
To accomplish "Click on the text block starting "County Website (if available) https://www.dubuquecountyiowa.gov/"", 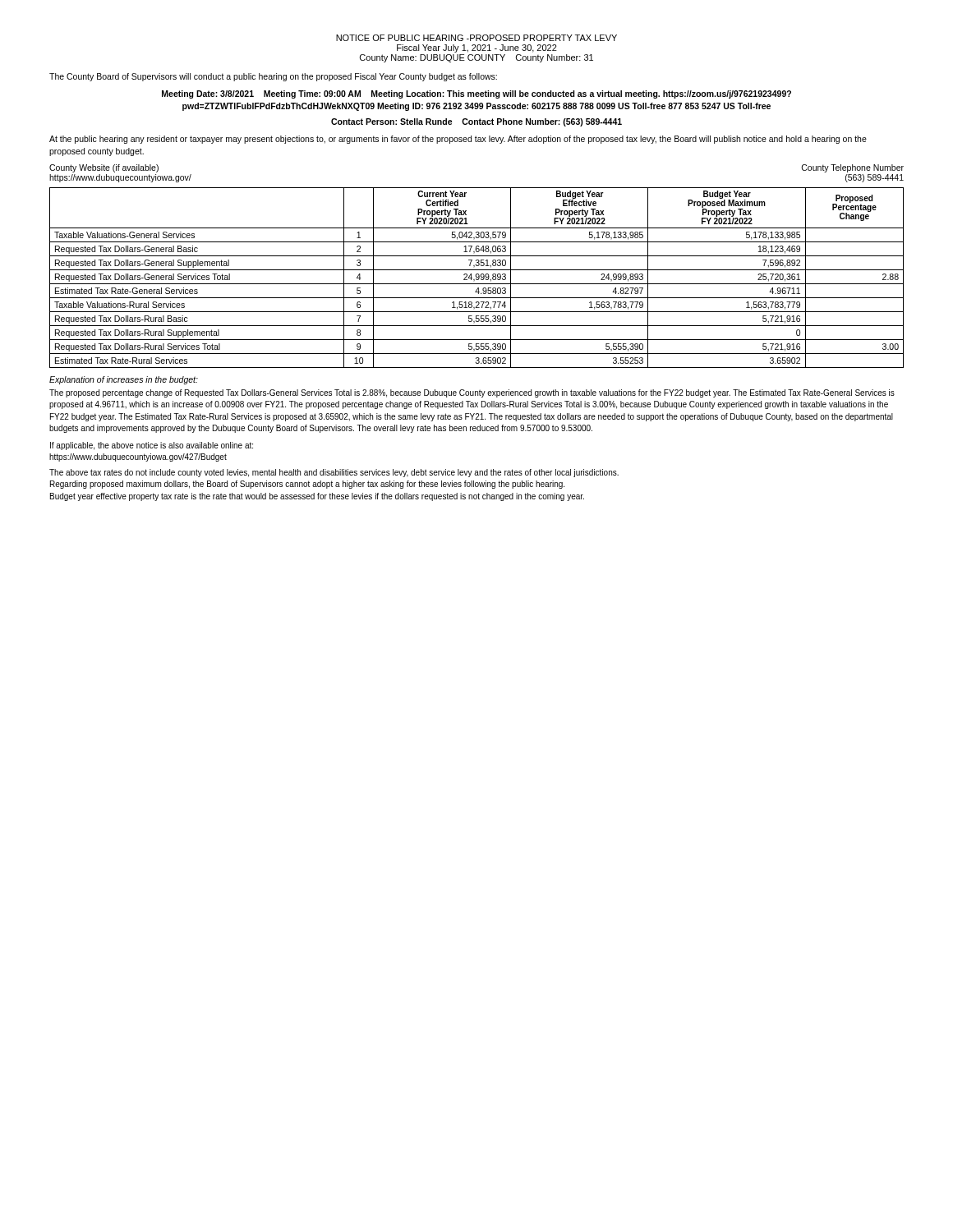I will coord(120,172).
